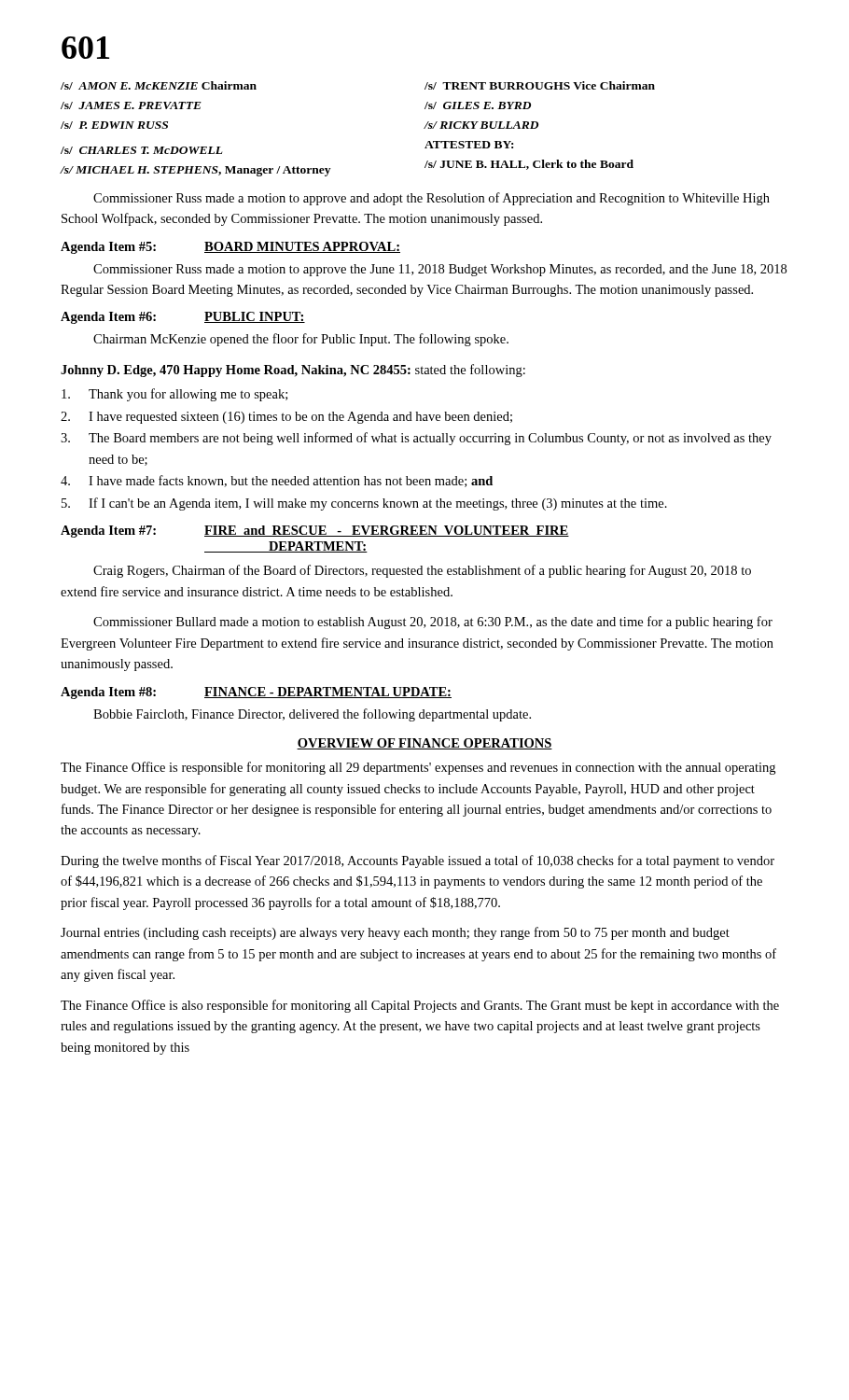Image resolution: width=849 pixels, height=1400 pixels.
Task: Point to the block beginning "Chairman McKenzie opened the floor for Public Input."
Action: (301, 339)
